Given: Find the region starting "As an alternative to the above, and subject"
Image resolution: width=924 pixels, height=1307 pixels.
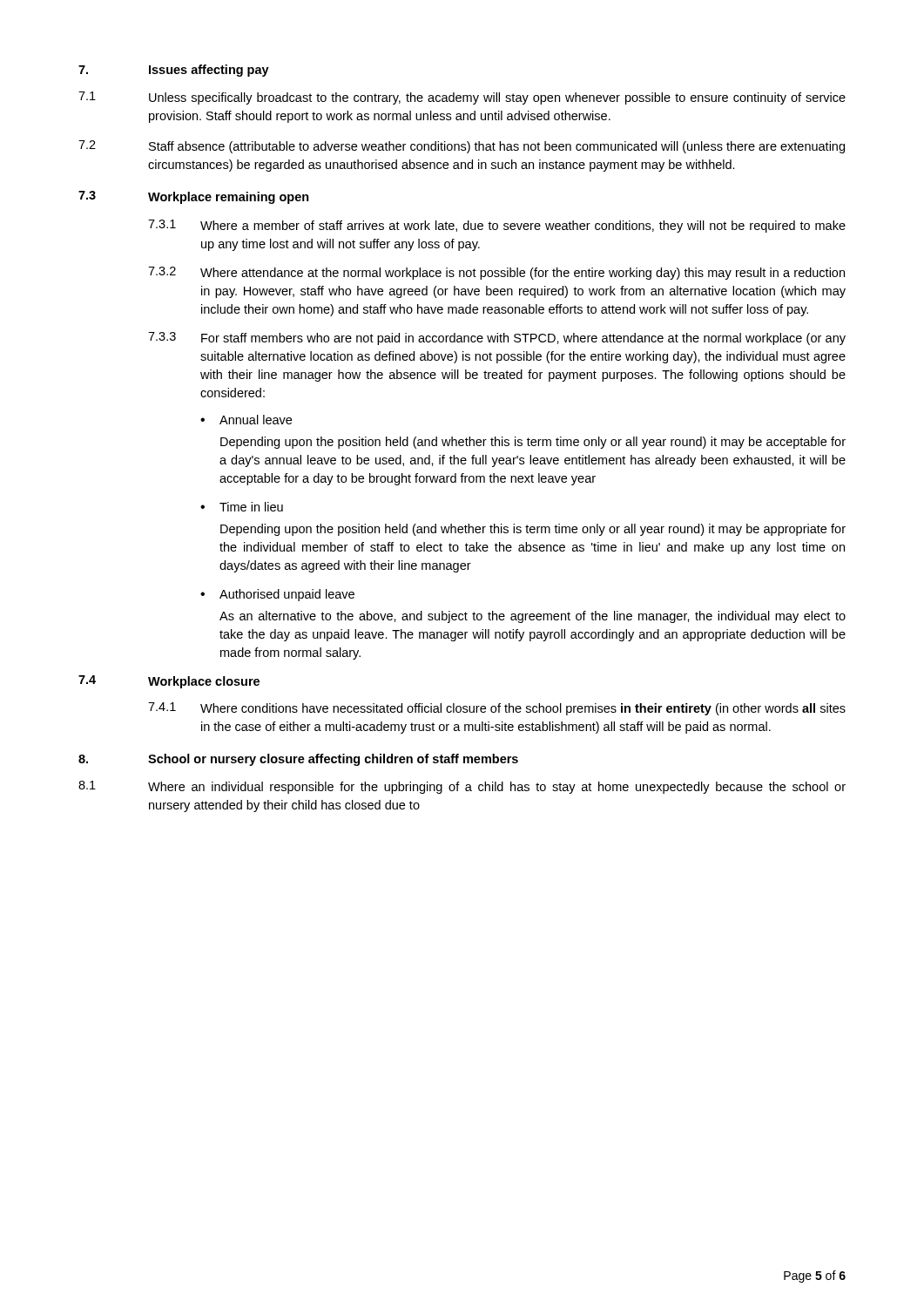Looking at the screenshot, I should coord(533,635).
